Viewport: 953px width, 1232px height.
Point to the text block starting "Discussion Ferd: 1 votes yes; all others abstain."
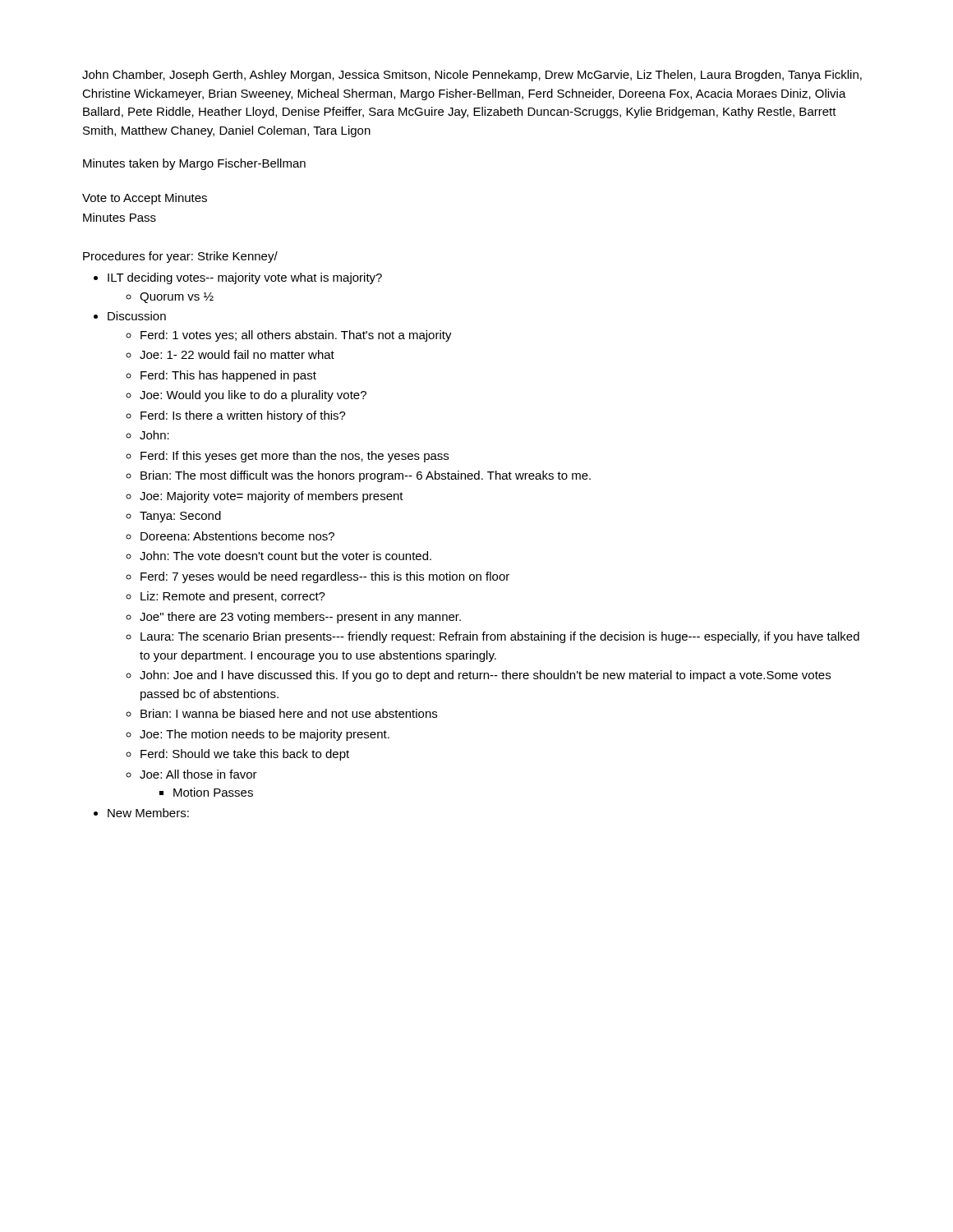point(137,316)
